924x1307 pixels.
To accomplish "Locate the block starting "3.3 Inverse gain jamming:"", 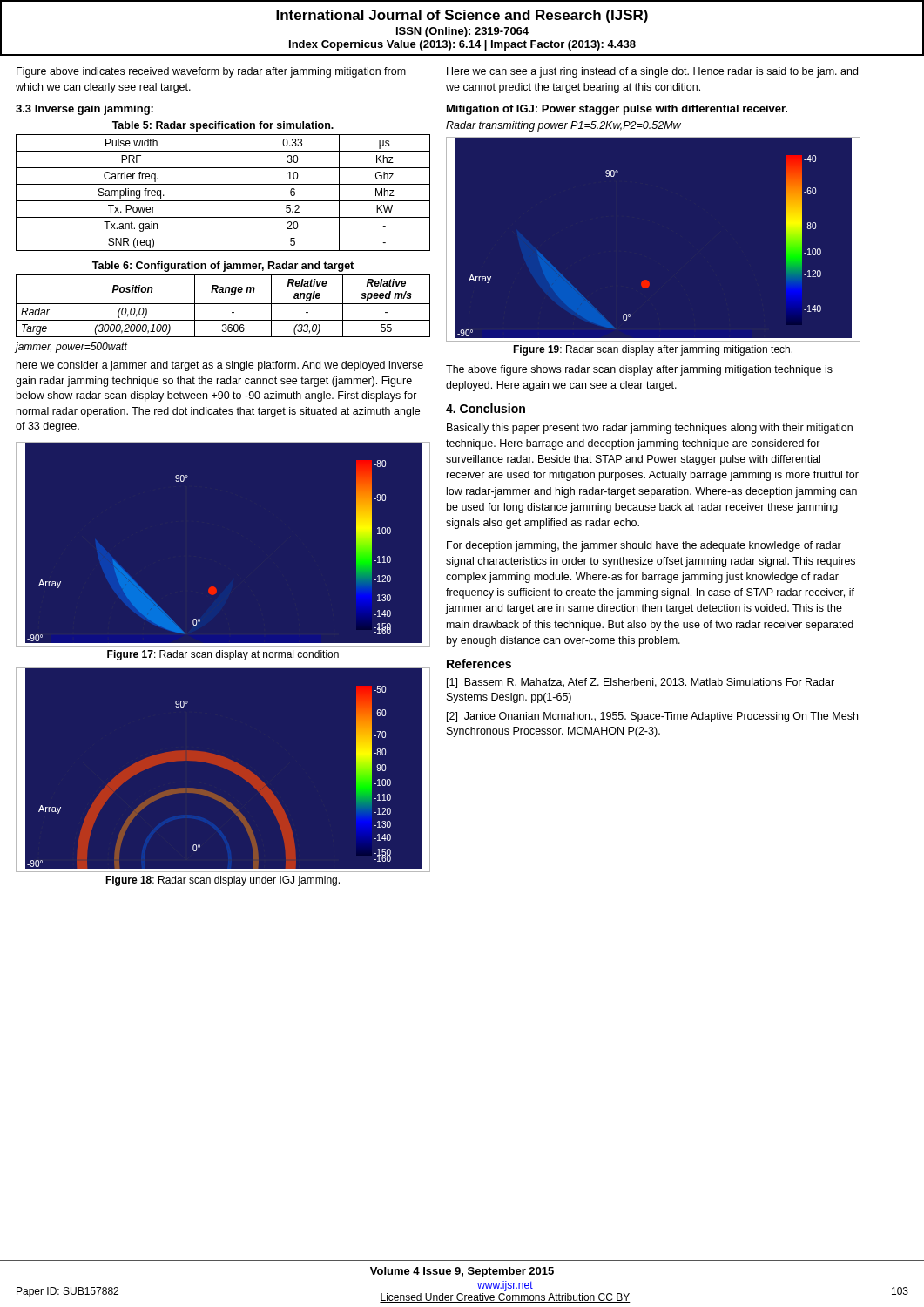I will pos(85,108).
